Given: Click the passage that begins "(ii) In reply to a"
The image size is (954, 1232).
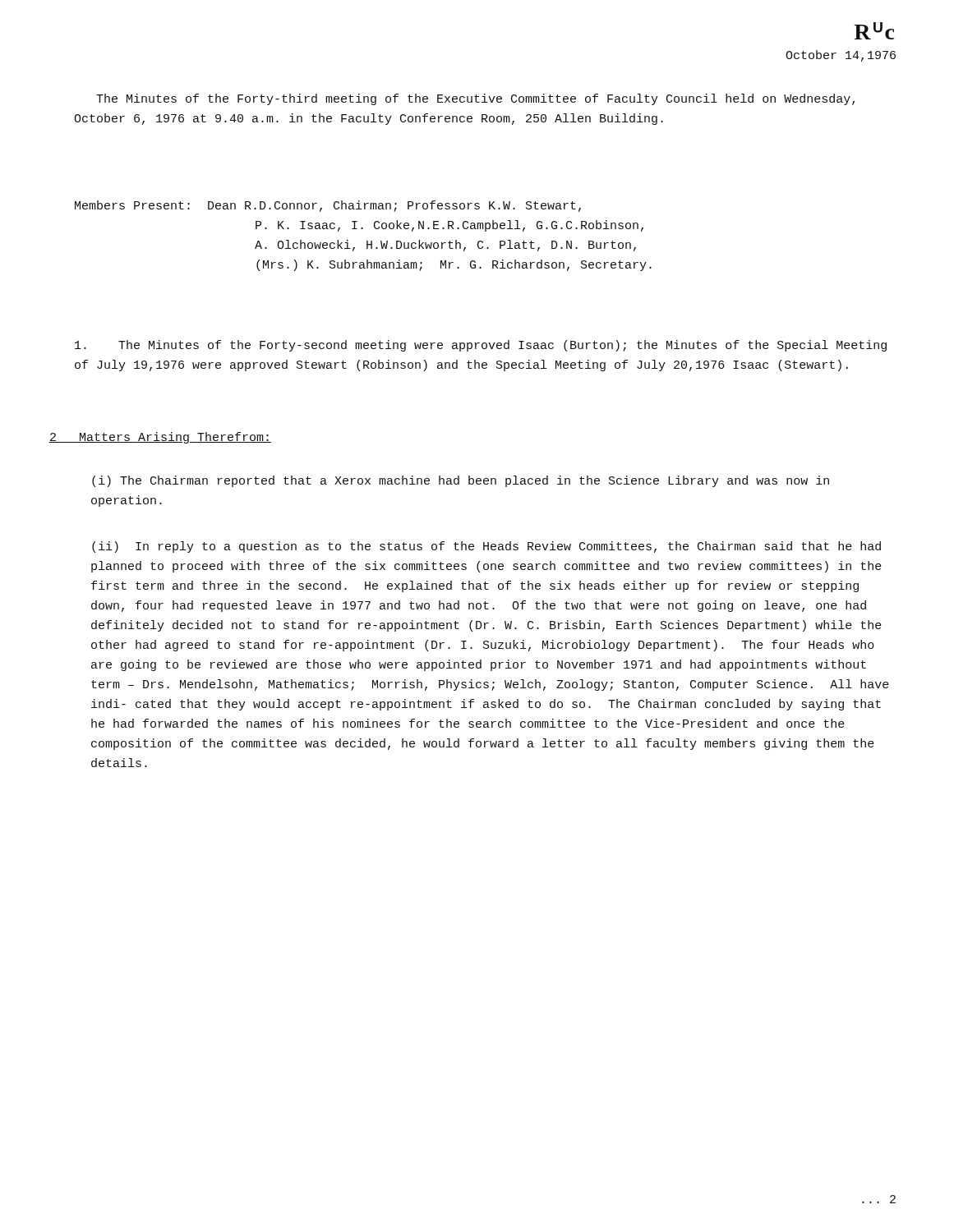Looking at the screenshot, I should click(490, 656).
